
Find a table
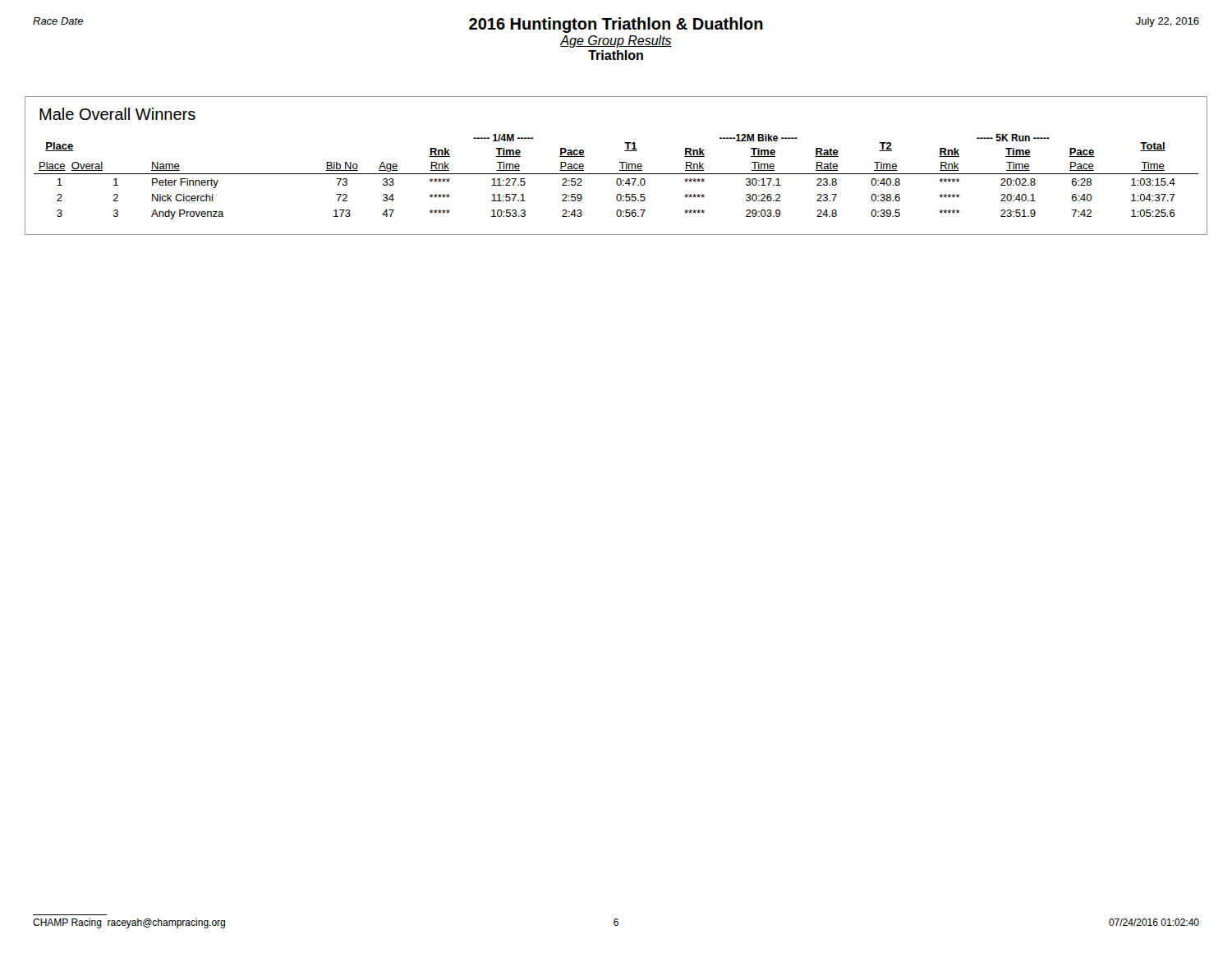tap(616, 182)
